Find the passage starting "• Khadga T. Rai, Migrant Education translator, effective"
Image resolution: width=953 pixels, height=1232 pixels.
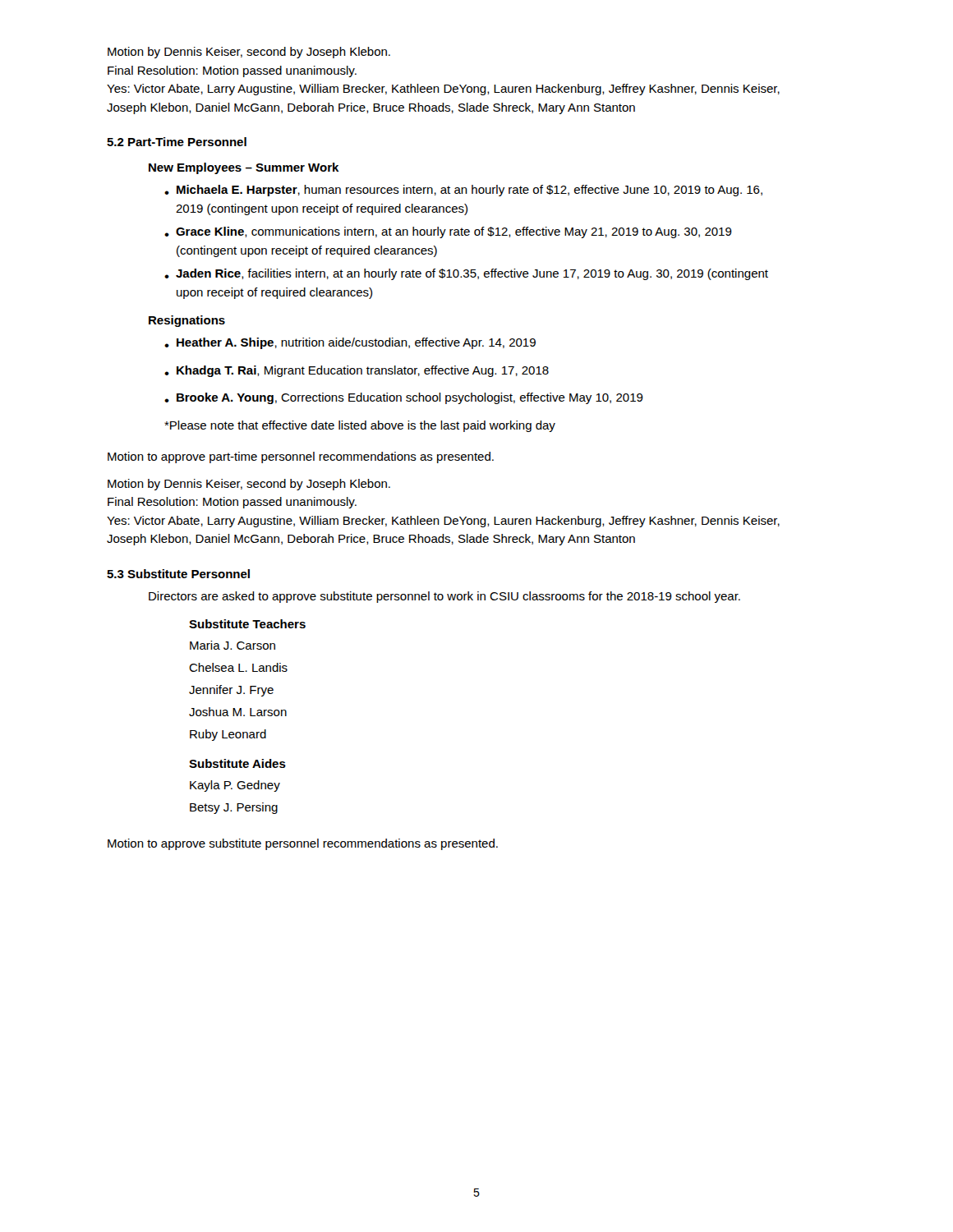coord(476,372)
